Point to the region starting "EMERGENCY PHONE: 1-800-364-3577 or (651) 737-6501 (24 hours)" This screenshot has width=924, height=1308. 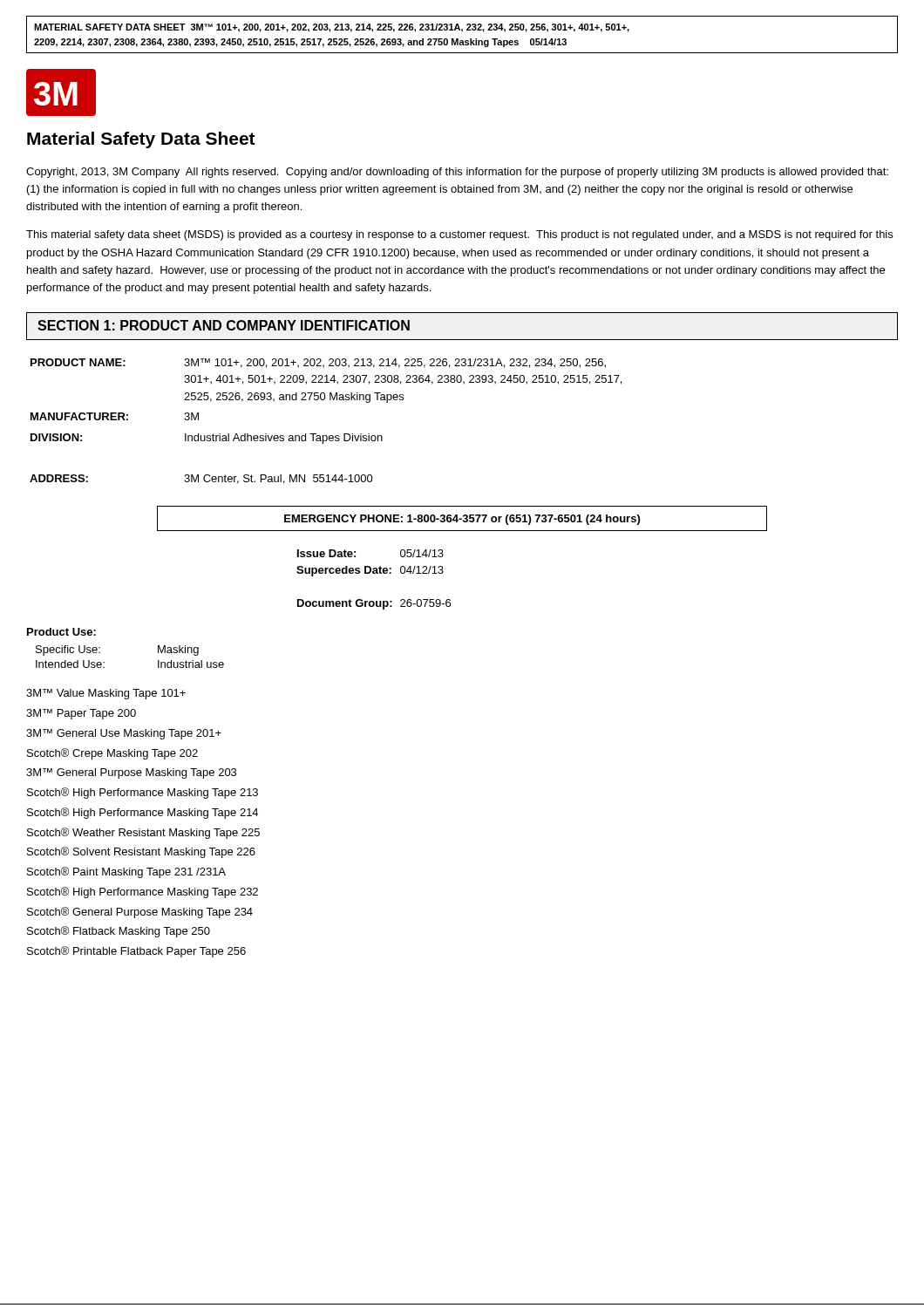462,519
